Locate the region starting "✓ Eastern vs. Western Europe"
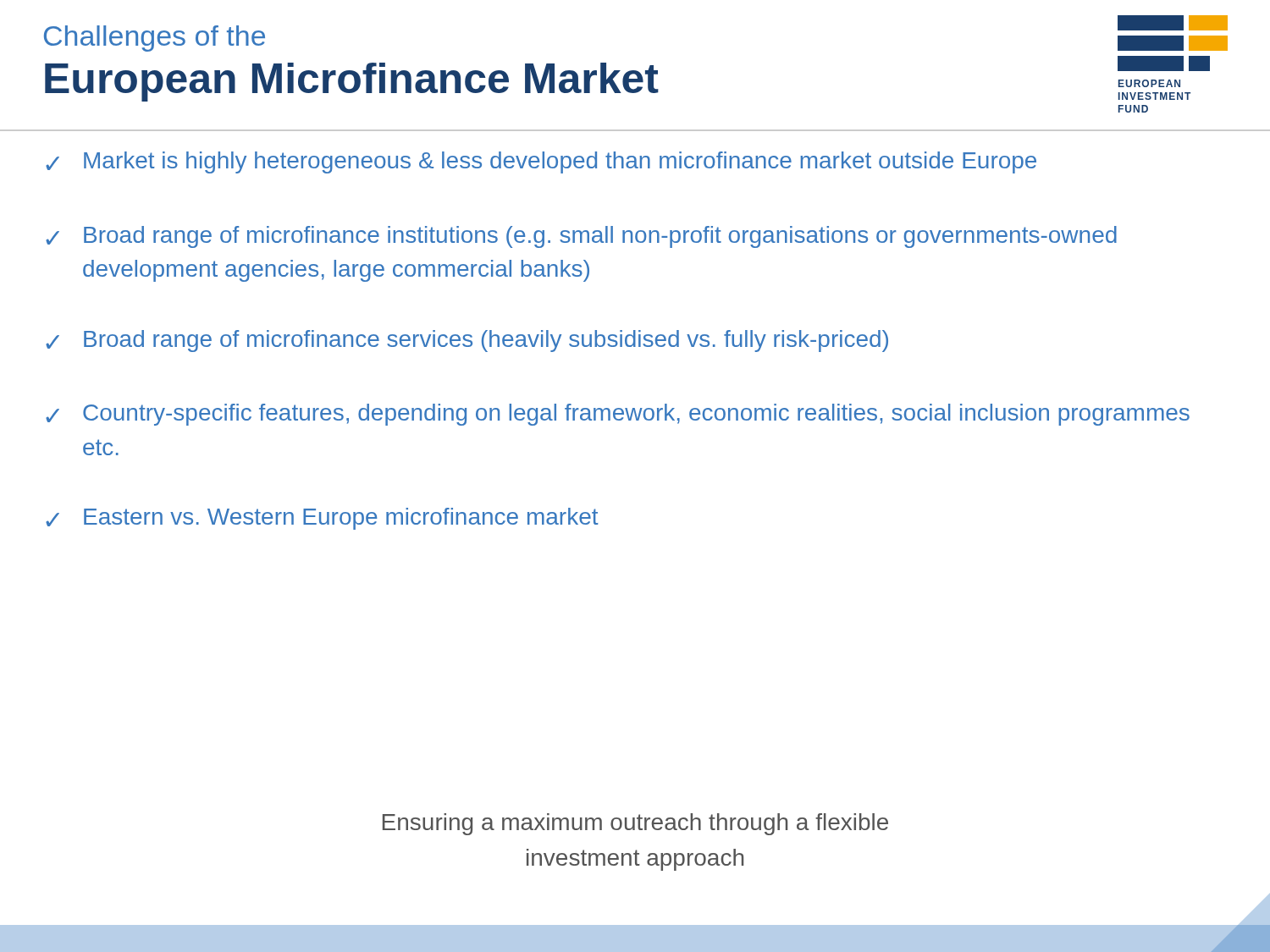This screenshot has width=1270, height=952. pos(322,519)
